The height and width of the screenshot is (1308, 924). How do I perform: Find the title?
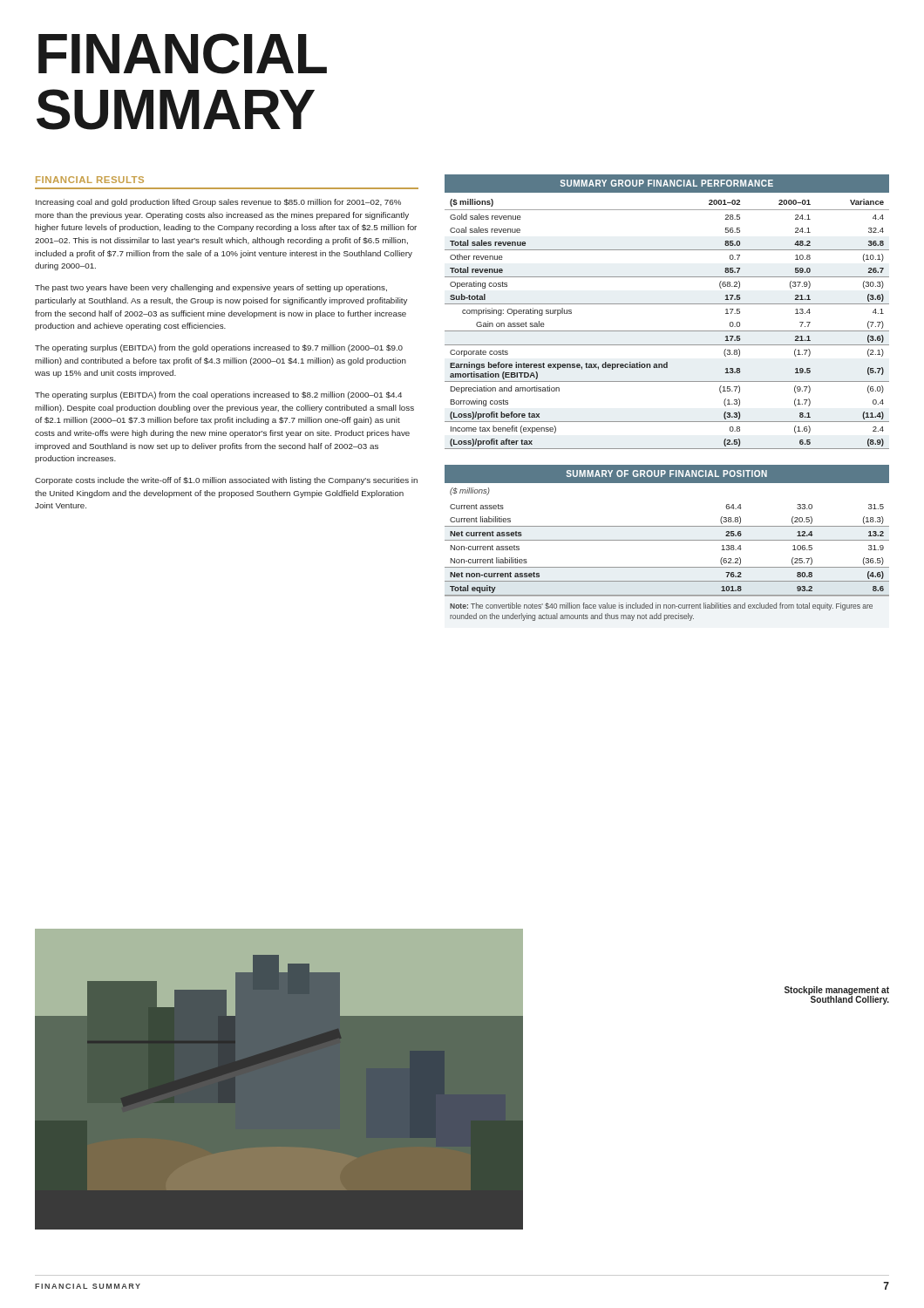(235, 82)
